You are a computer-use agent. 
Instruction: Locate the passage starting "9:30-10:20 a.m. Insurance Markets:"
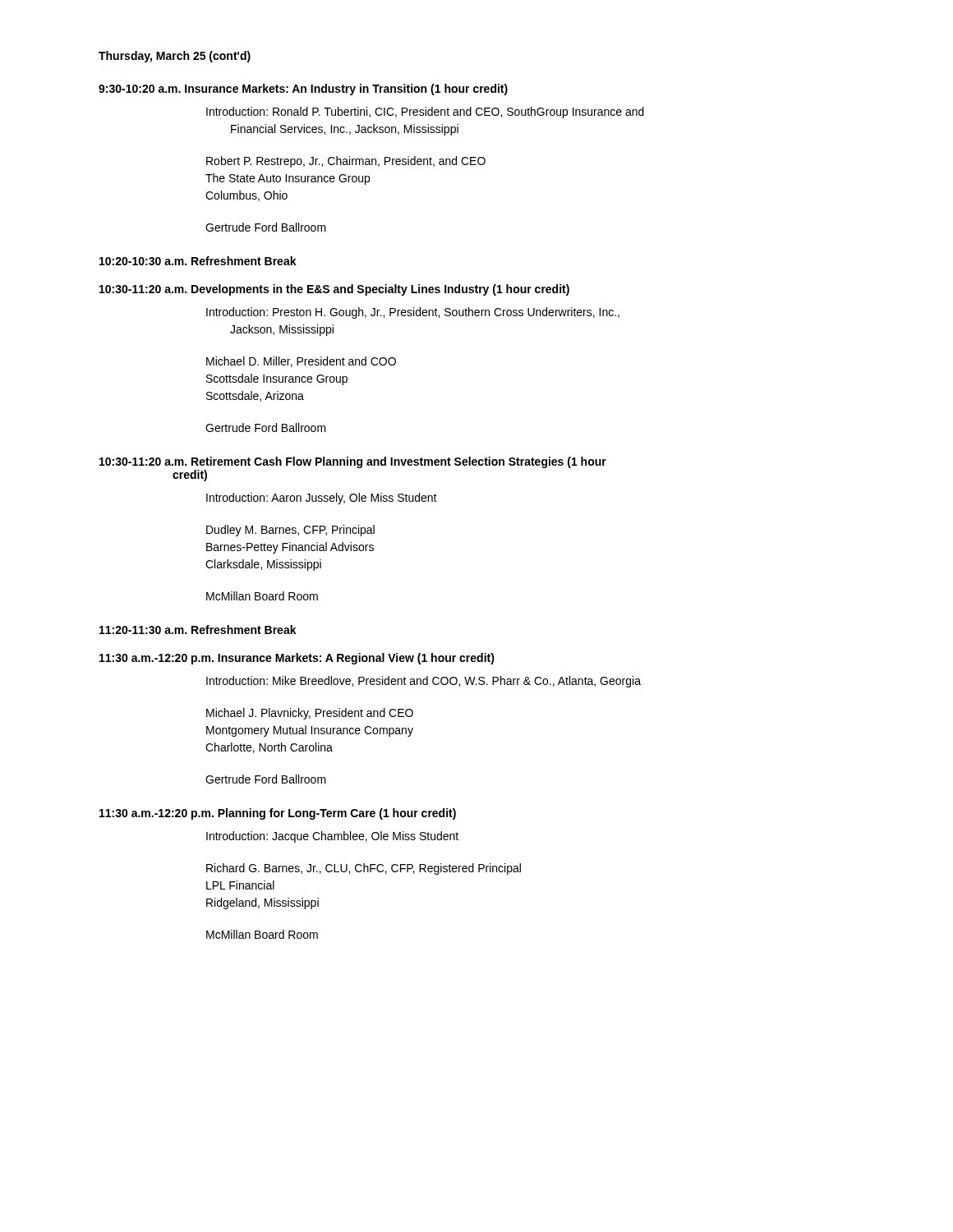tap(303, 89)
